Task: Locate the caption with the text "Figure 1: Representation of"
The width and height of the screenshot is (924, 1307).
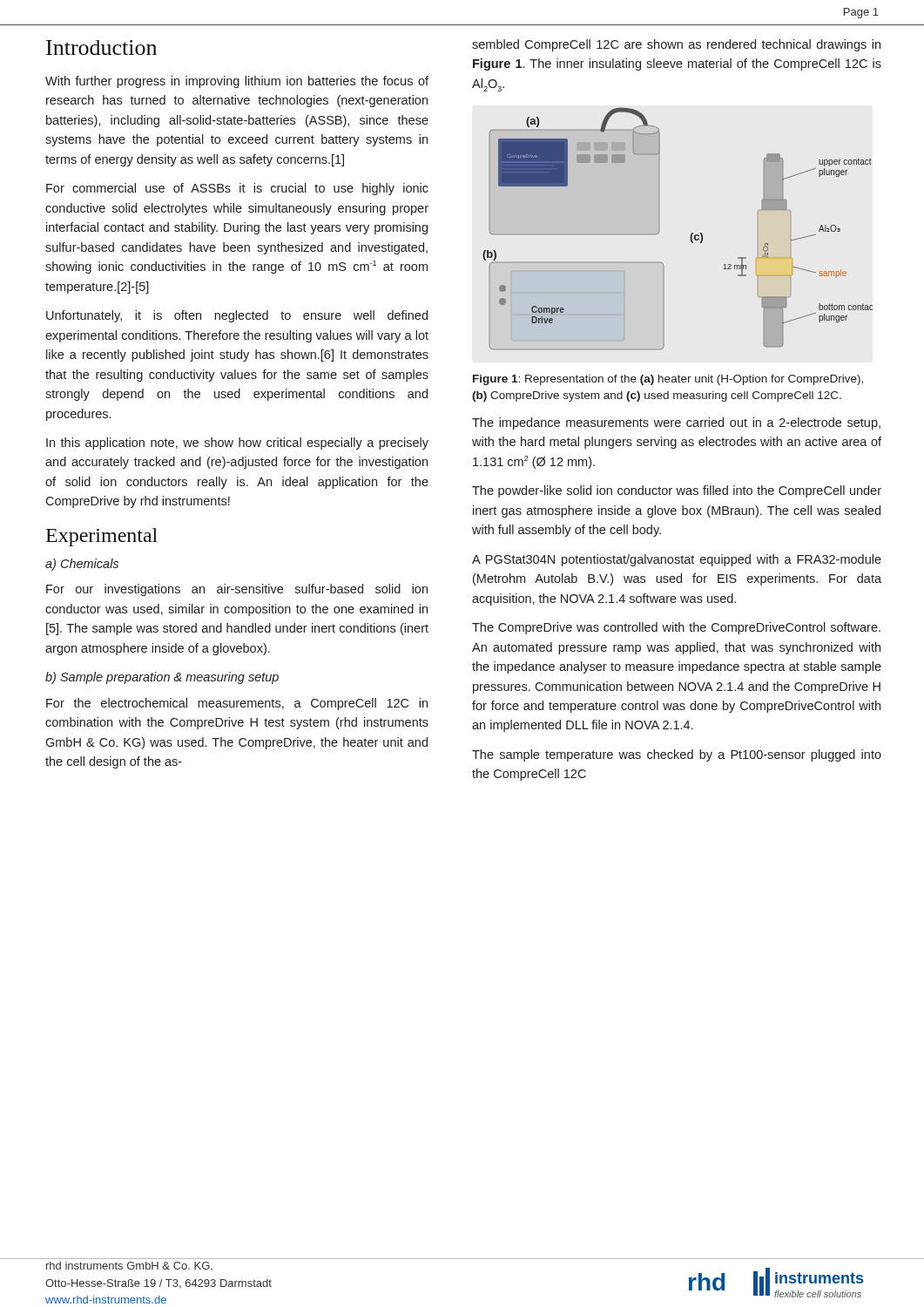Action: (668, 387)
